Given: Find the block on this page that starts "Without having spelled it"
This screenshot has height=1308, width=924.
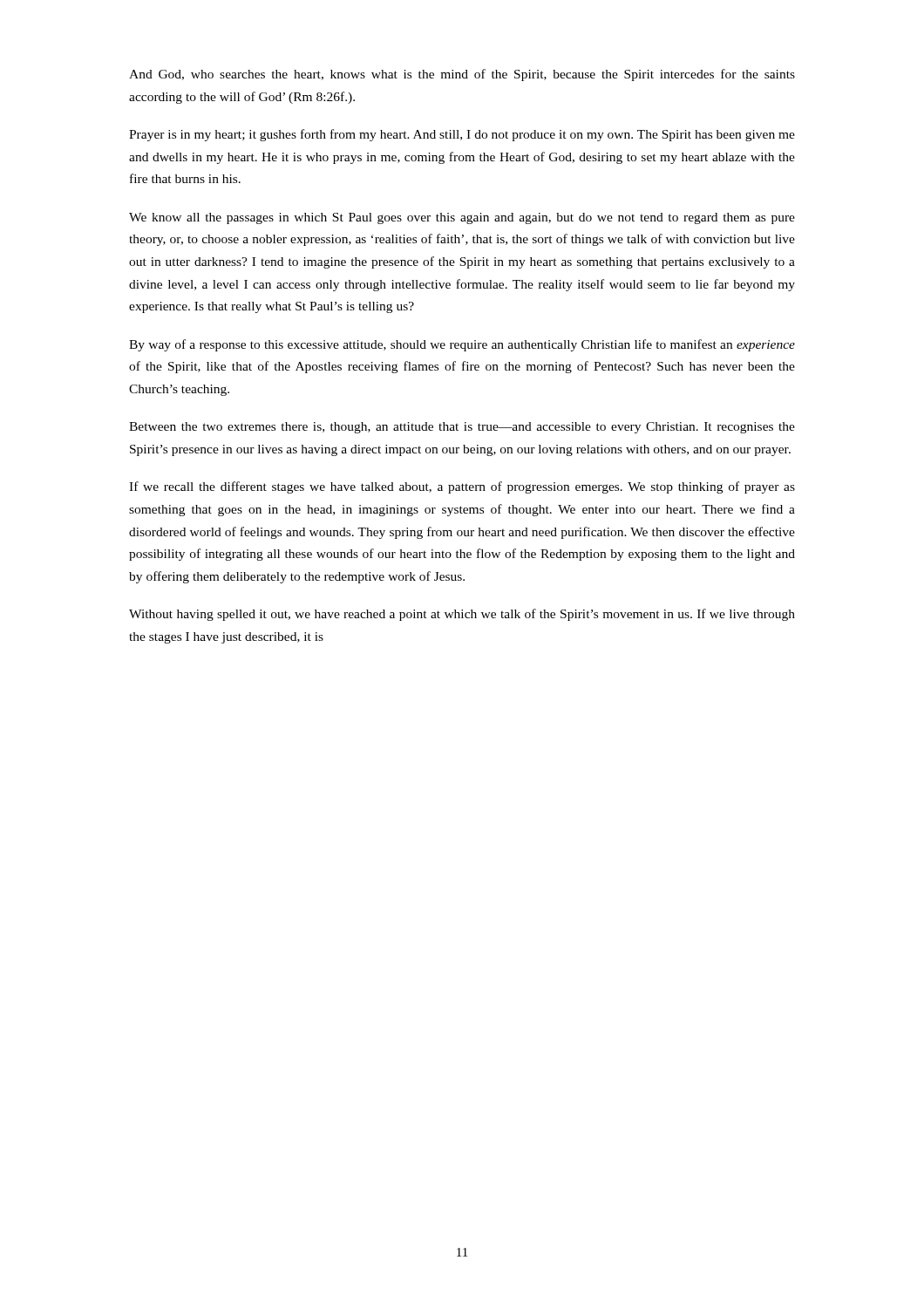Looking at the screenshot, I should pos(462,625).
